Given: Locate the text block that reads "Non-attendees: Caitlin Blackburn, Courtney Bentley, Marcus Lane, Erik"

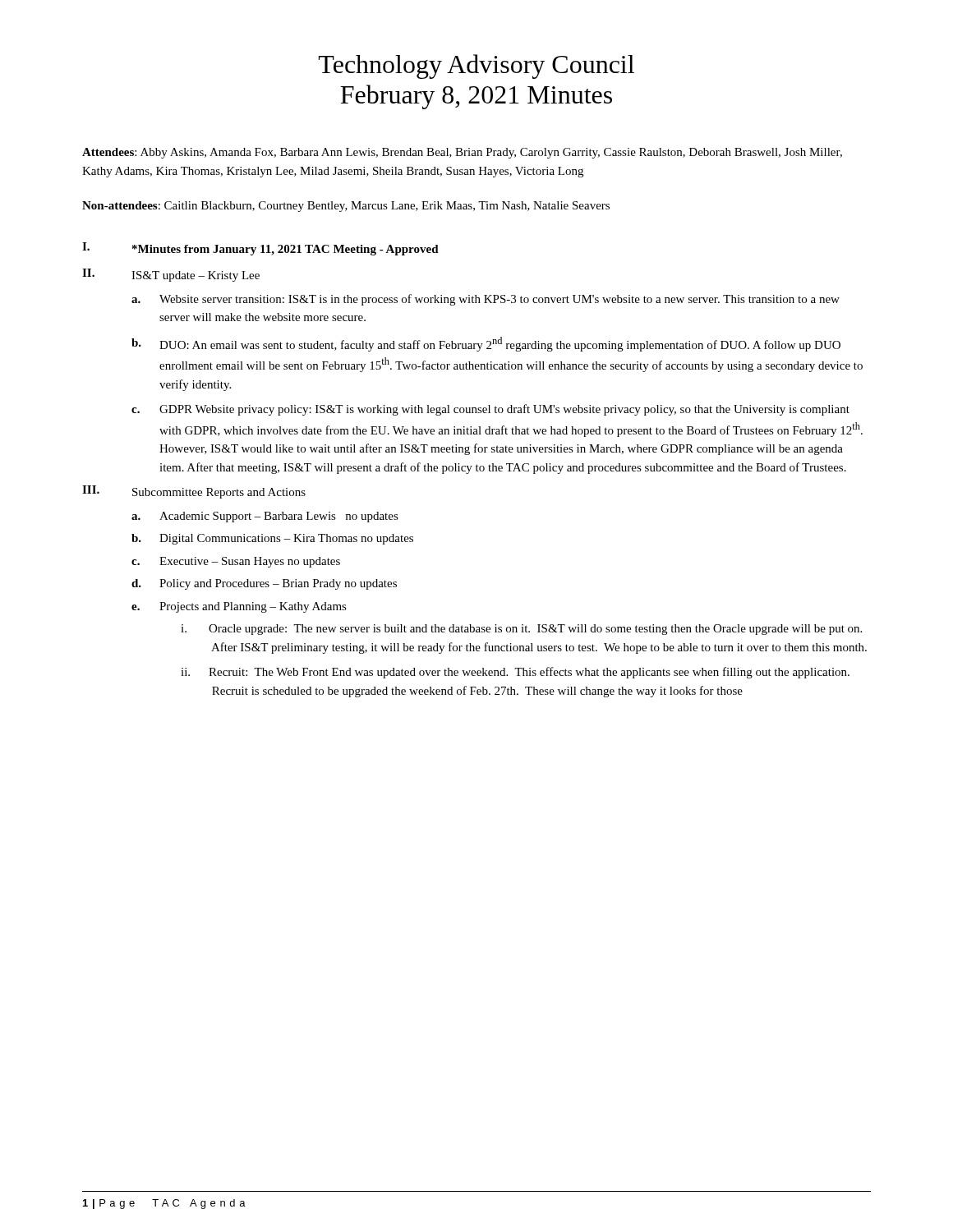Looking at the screenshot, I should pyautogui.click(x=476, y=205).
